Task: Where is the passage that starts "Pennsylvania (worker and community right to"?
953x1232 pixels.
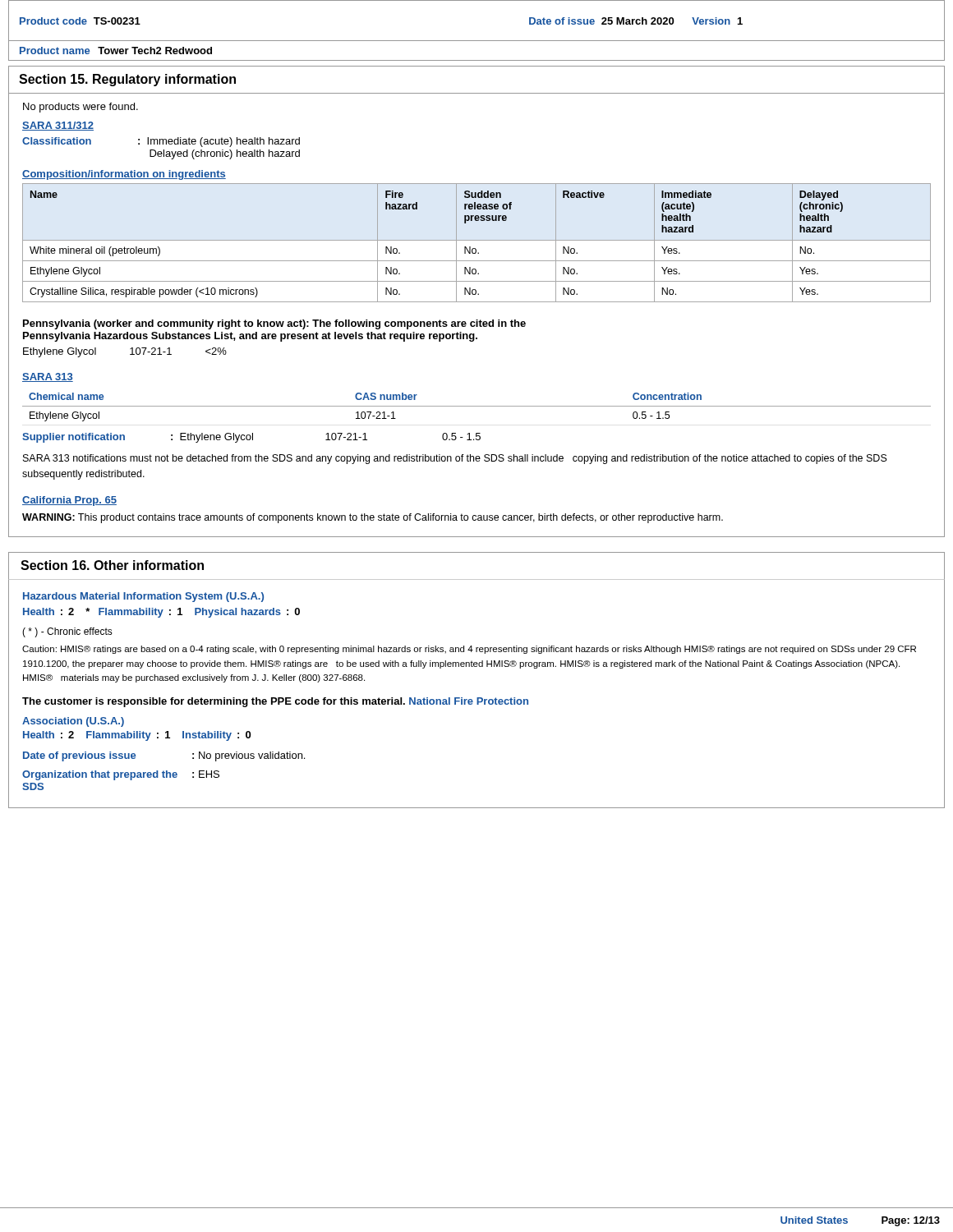Action: (x=476, y=337)
